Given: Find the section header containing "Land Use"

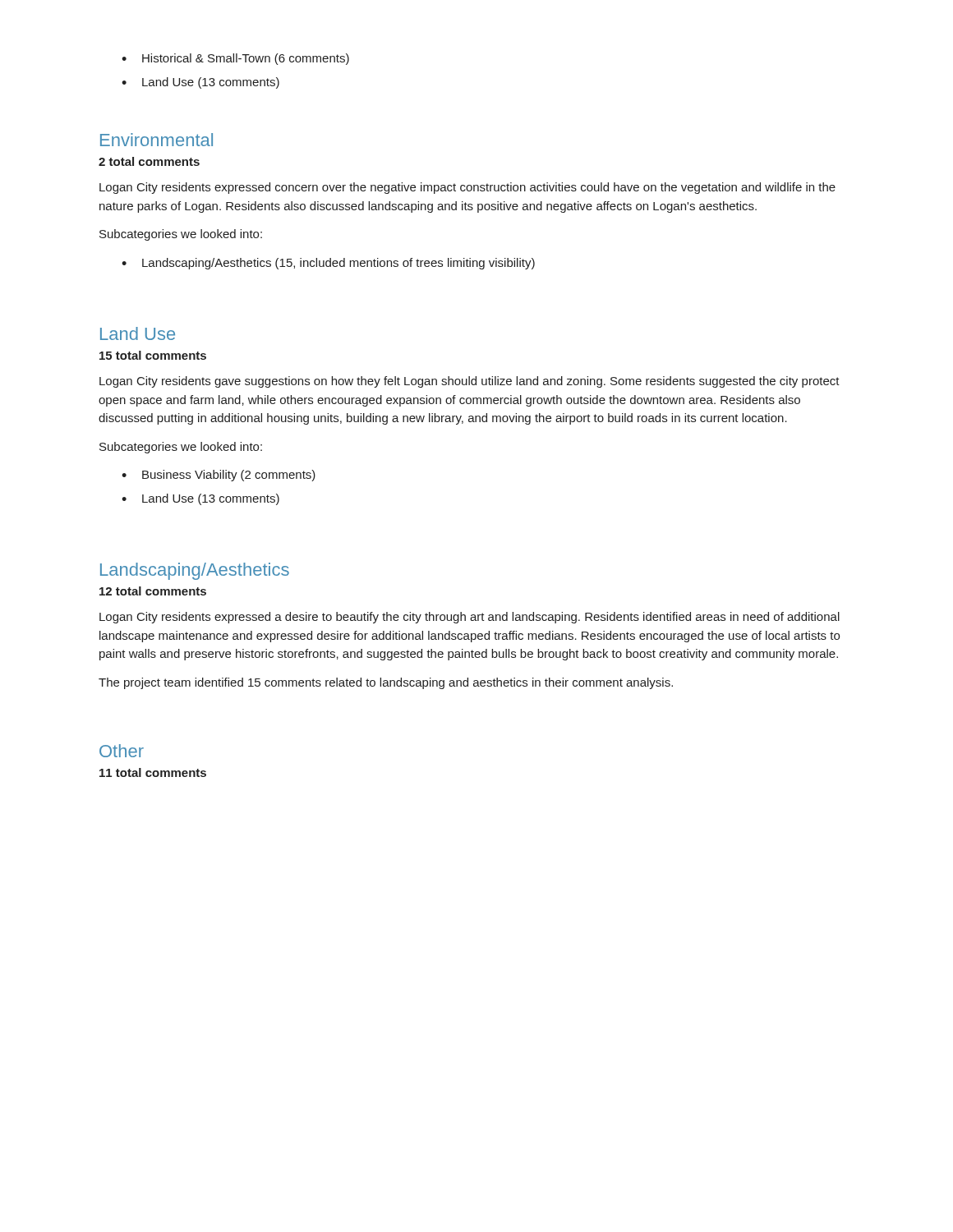Looking at the screenshot, I should pyautogui.click(x=138, y=333).
